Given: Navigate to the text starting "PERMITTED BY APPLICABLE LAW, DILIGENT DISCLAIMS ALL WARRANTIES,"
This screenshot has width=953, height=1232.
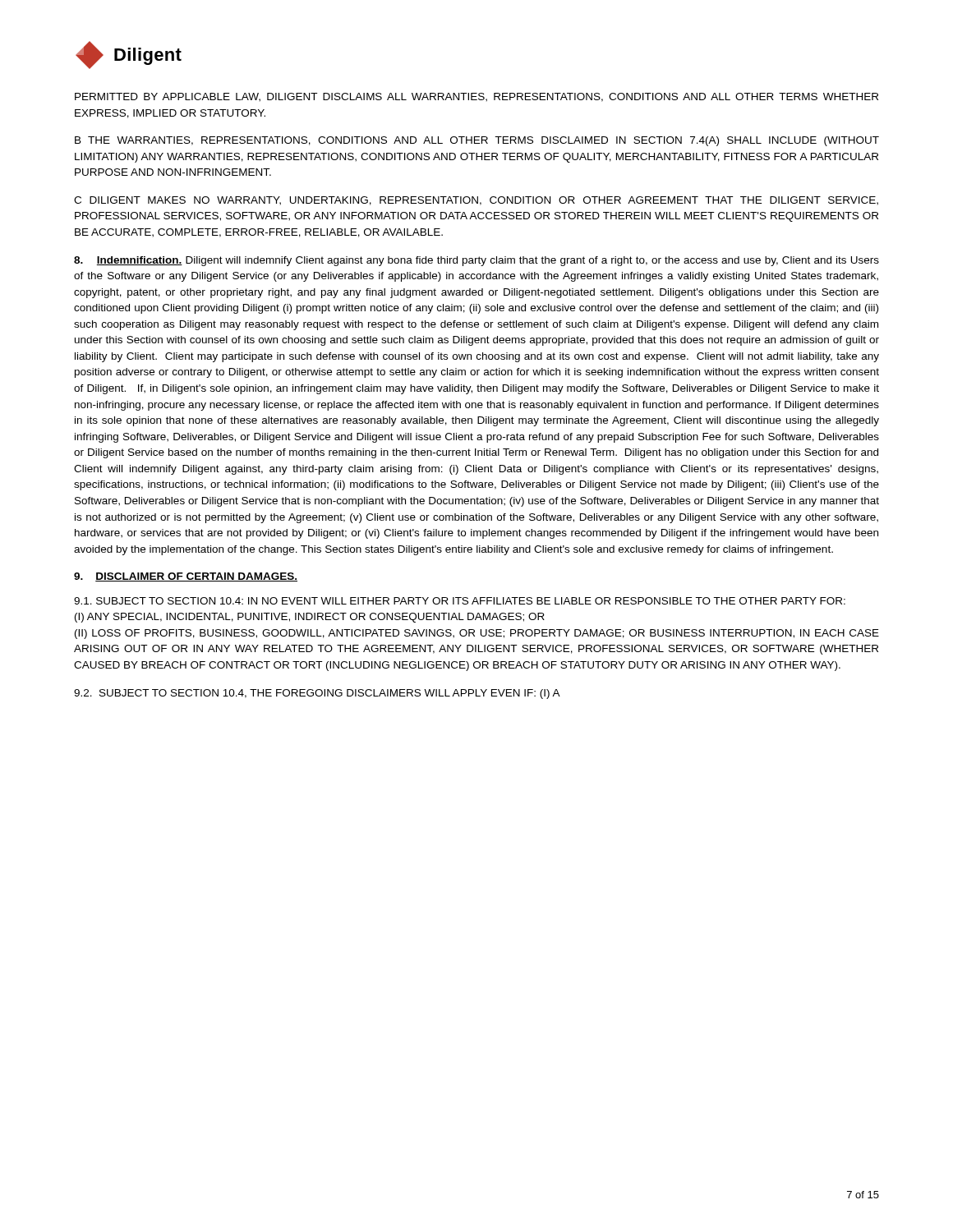Looking at the screenshot, I should [x=476, y=105].
